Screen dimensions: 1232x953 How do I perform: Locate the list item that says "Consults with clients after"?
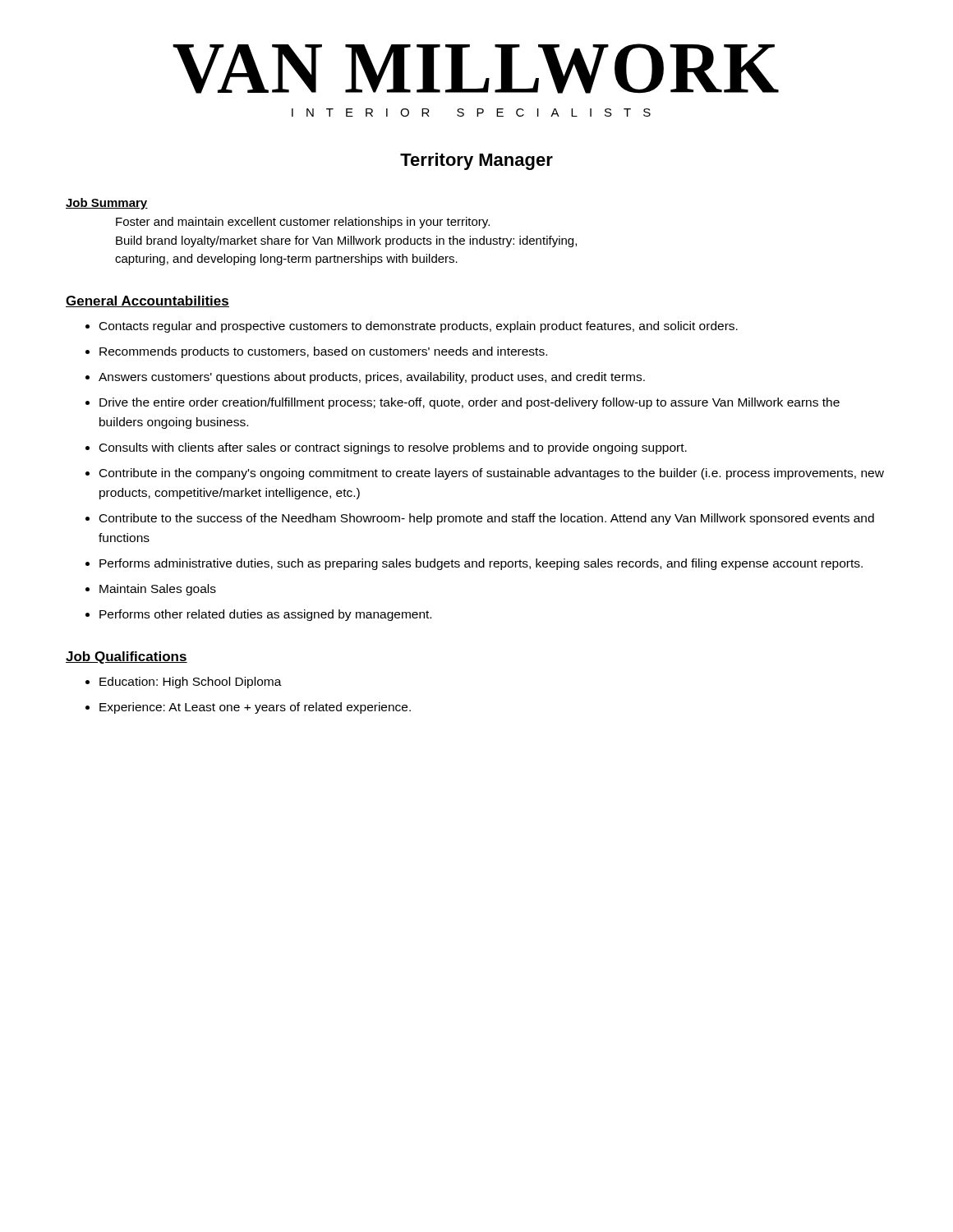coord(393,447)
